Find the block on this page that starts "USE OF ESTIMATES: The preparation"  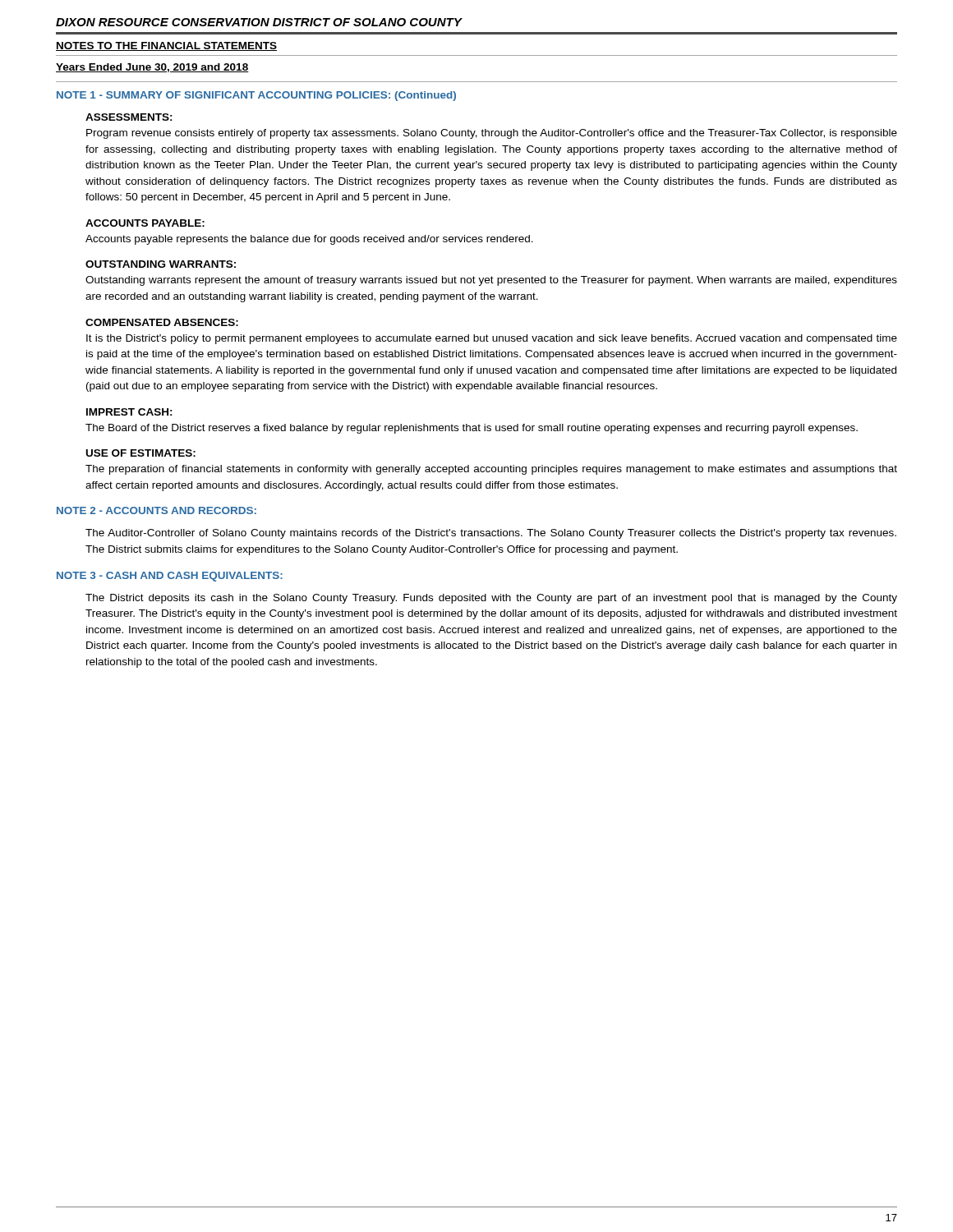pyautogui.click(x=491, y=470)
